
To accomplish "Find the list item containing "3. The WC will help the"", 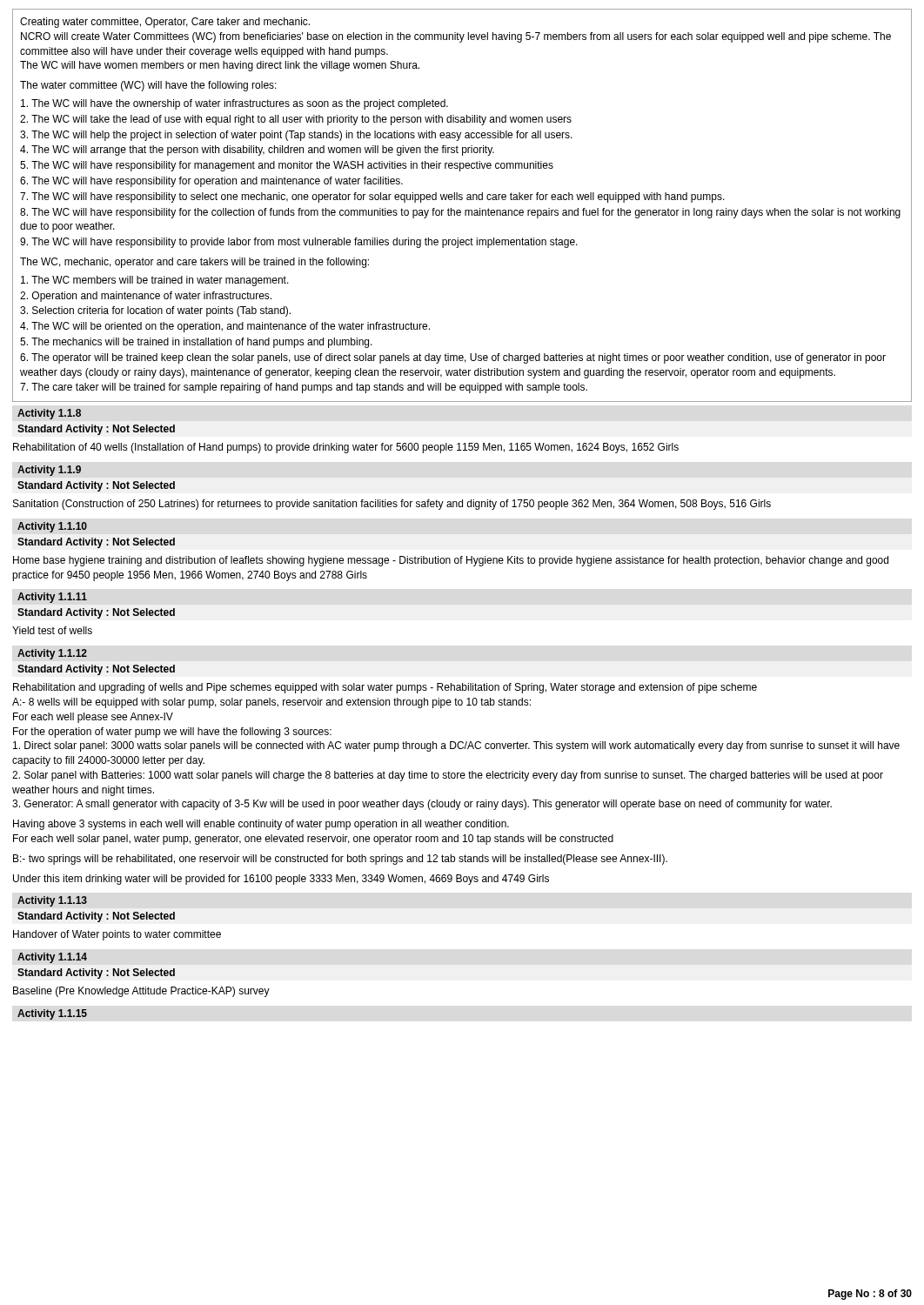I will point(296,134).
